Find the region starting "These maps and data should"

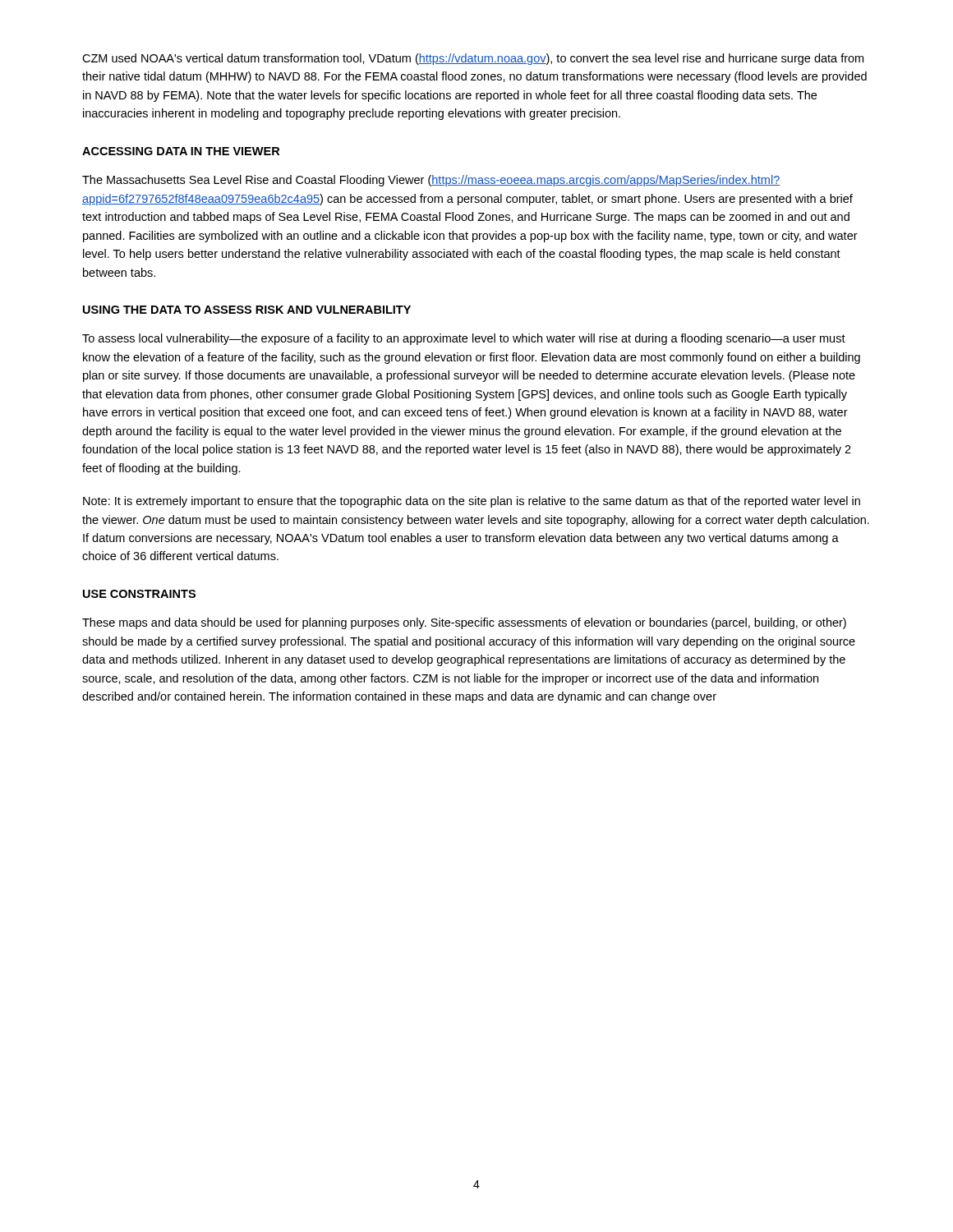click(469, 660)
